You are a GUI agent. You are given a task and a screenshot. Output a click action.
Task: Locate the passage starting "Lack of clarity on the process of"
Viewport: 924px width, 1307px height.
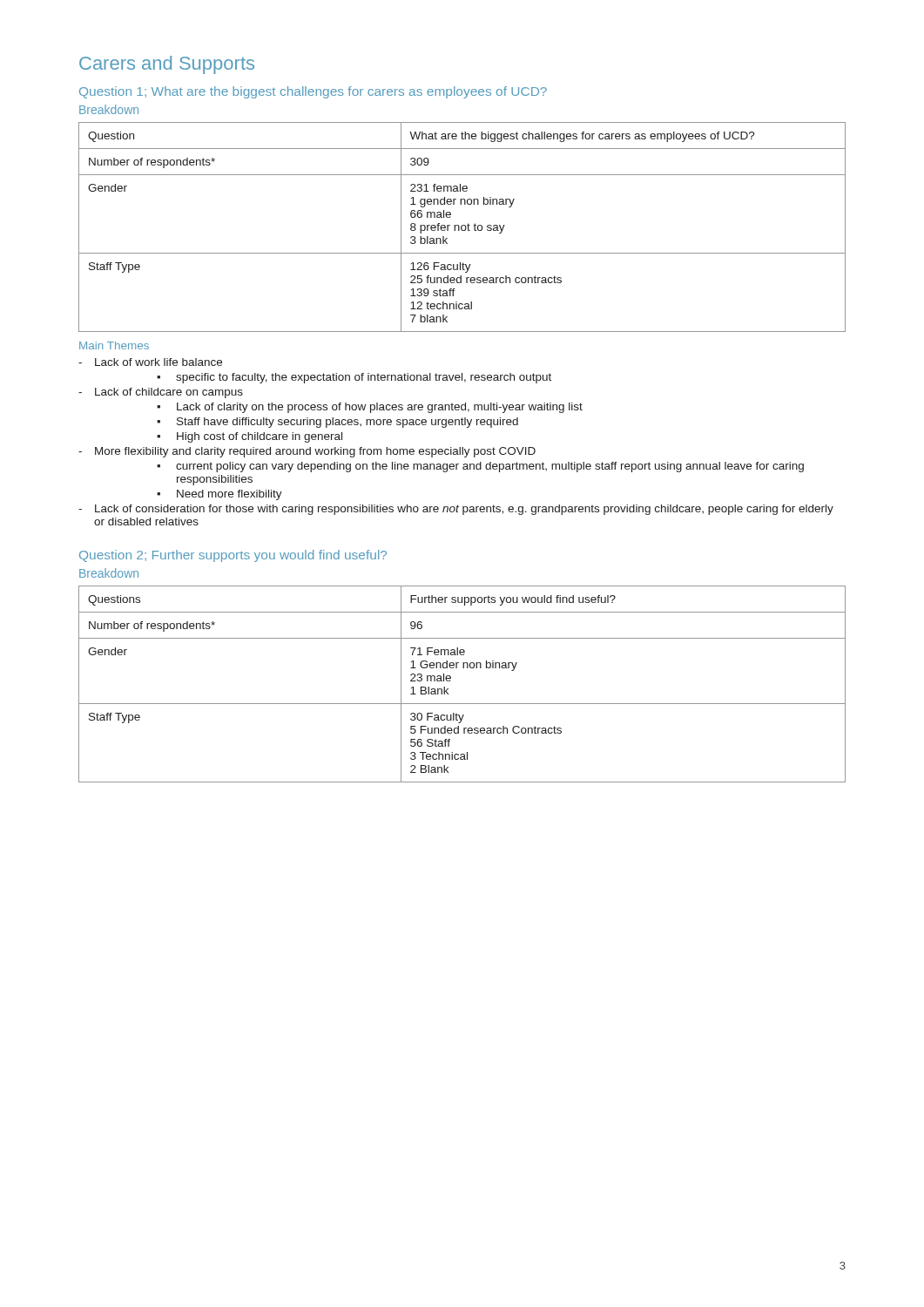(379, 406)
